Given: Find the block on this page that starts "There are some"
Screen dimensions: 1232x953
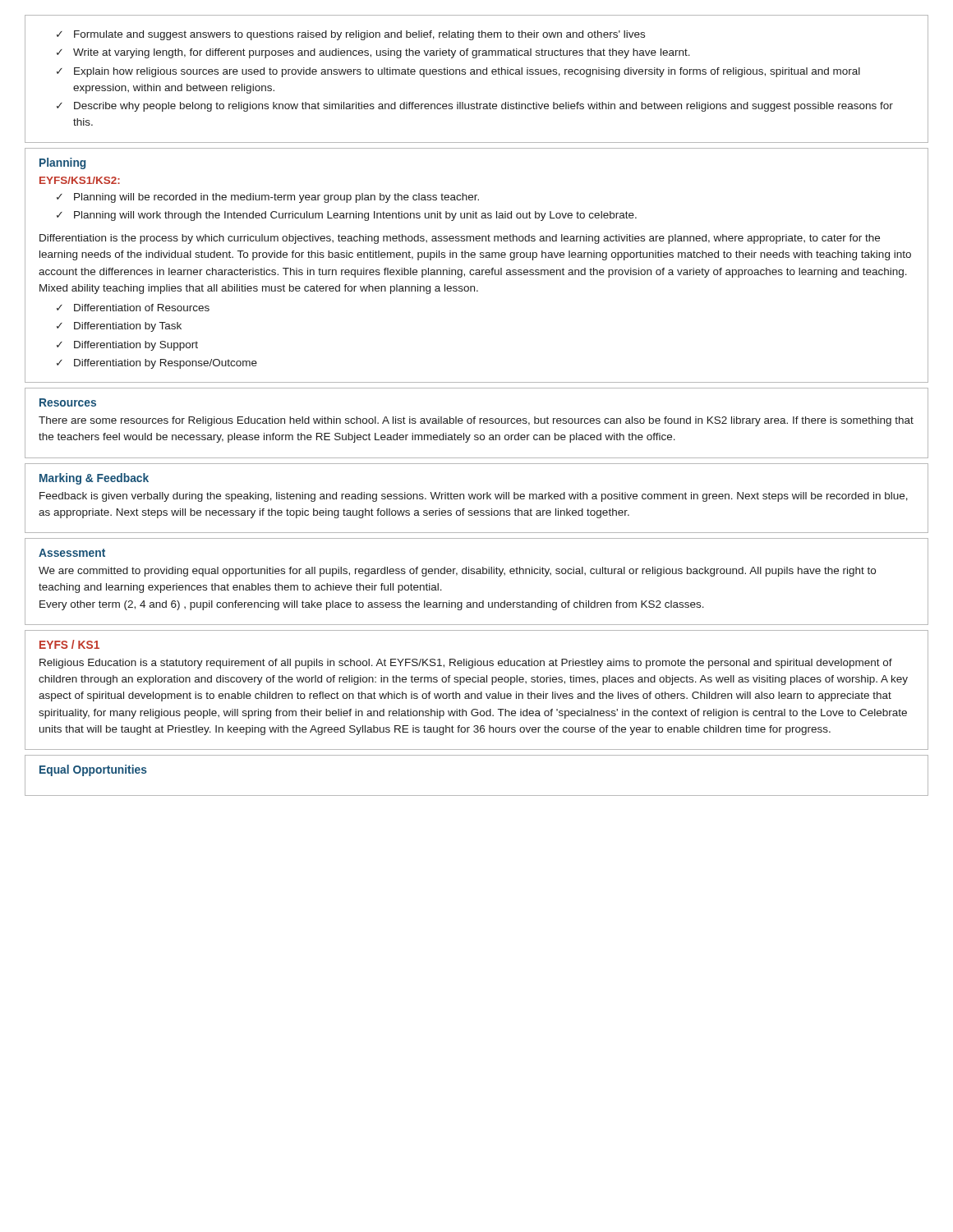Looking at the screenshot, I should point(476,428).
